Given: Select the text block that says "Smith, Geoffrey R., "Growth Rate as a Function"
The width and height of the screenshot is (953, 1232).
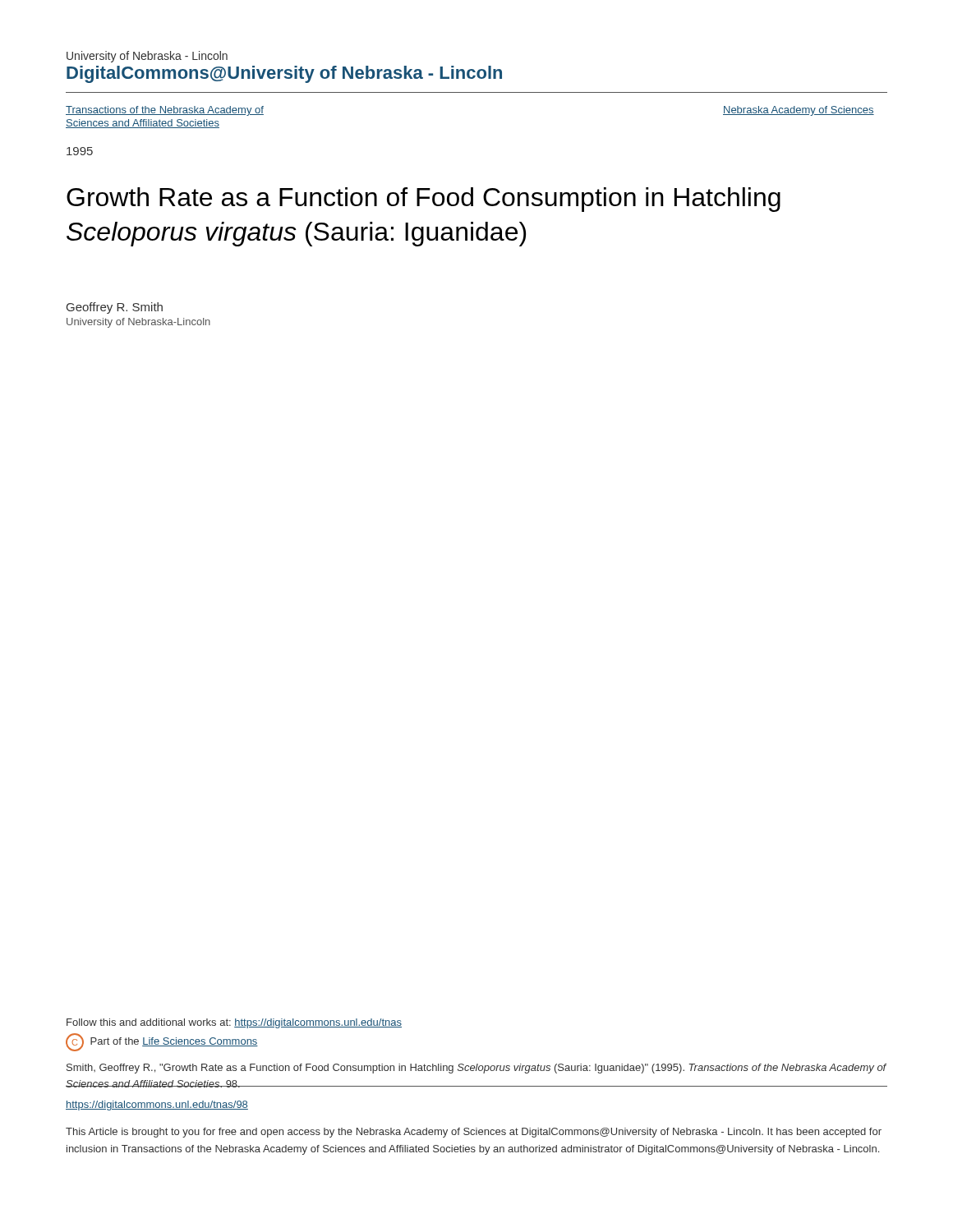Looking at the screenshot, I should pyautogui.click(x=476, y=1076).
